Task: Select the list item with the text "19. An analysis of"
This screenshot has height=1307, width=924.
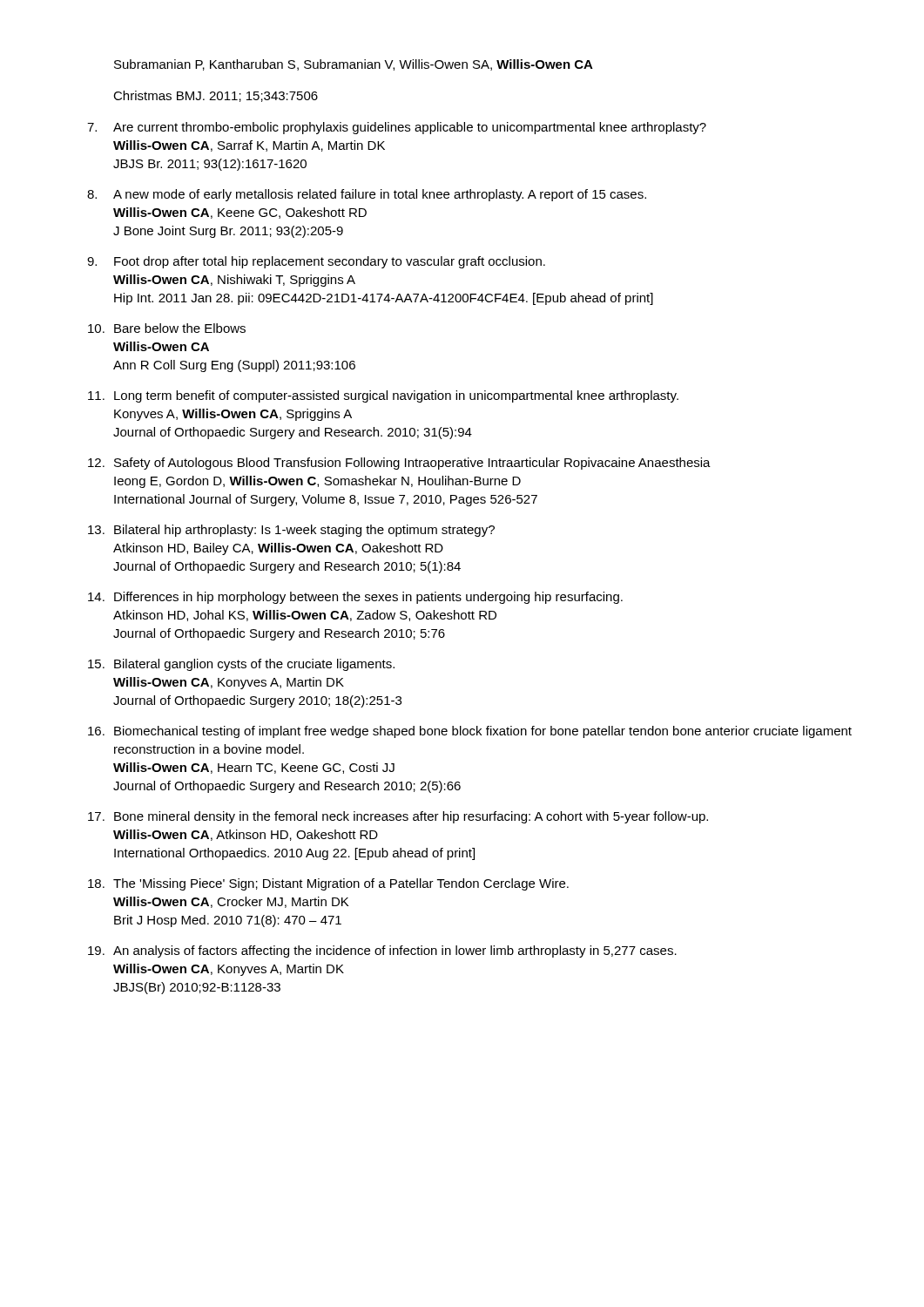Action: coord(382,951)
